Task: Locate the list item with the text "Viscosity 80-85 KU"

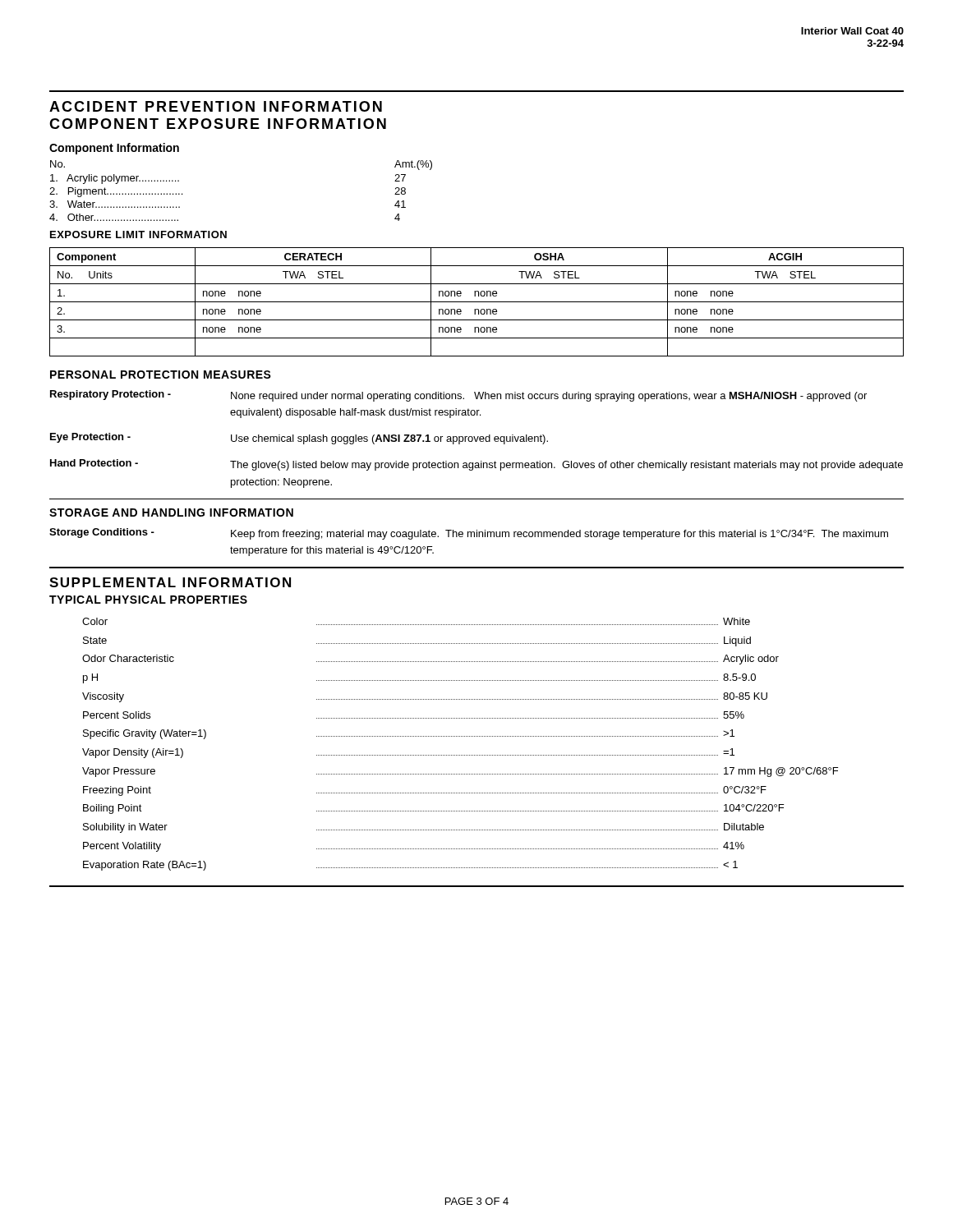Action: point(493,697)
